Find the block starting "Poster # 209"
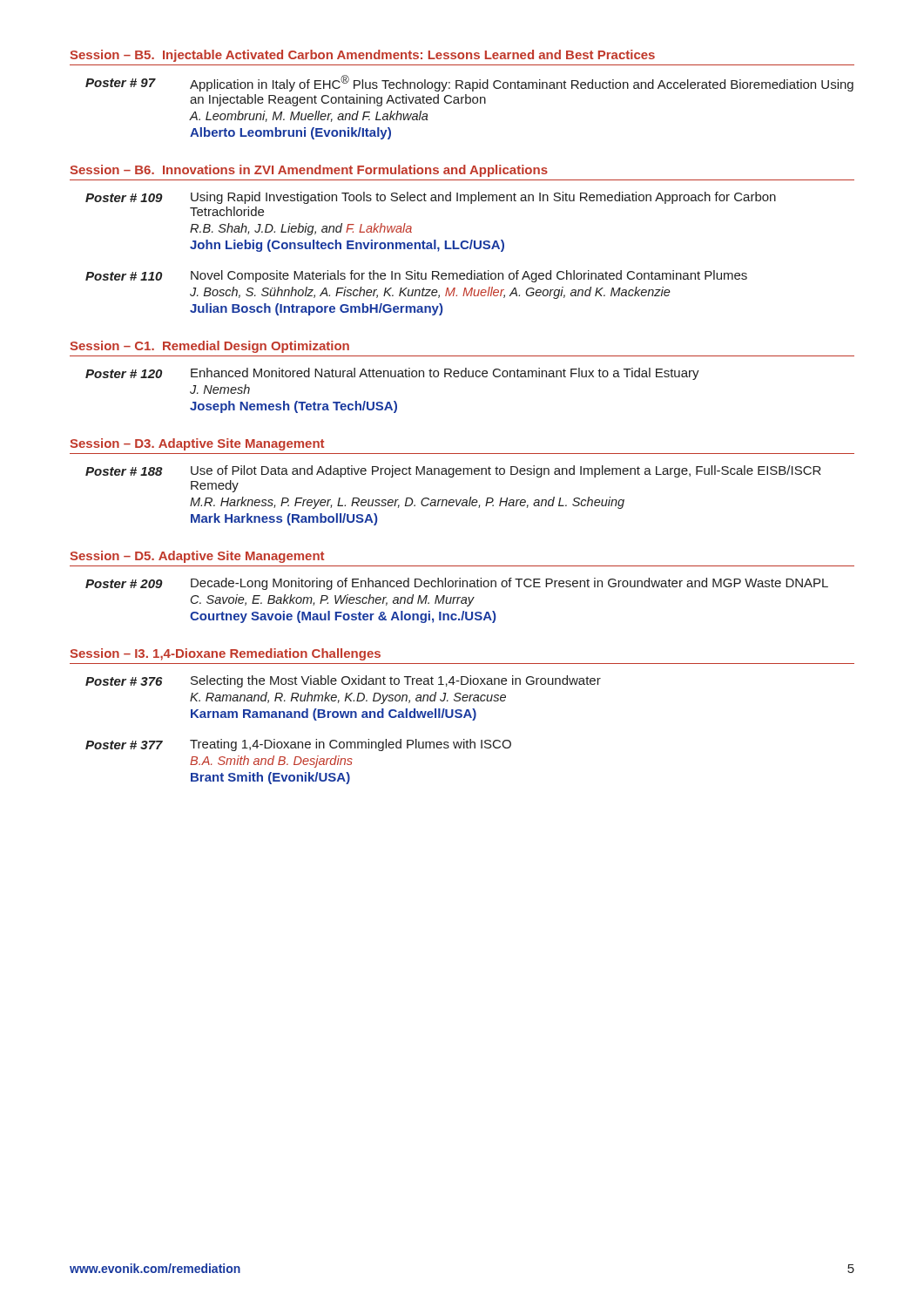Viewport: 924px width, 1307px height. tap(470, 599)
